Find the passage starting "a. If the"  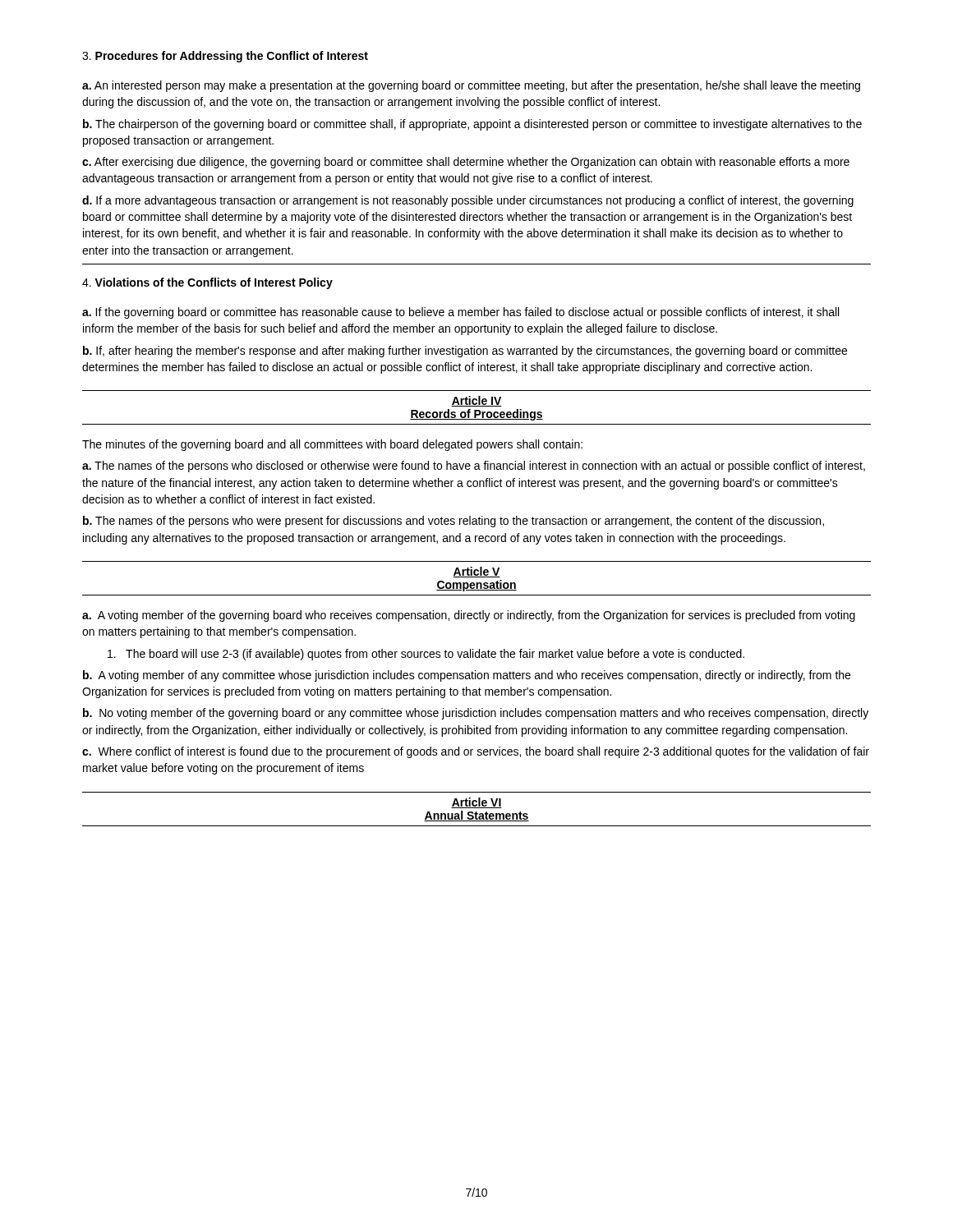(461, 320)
